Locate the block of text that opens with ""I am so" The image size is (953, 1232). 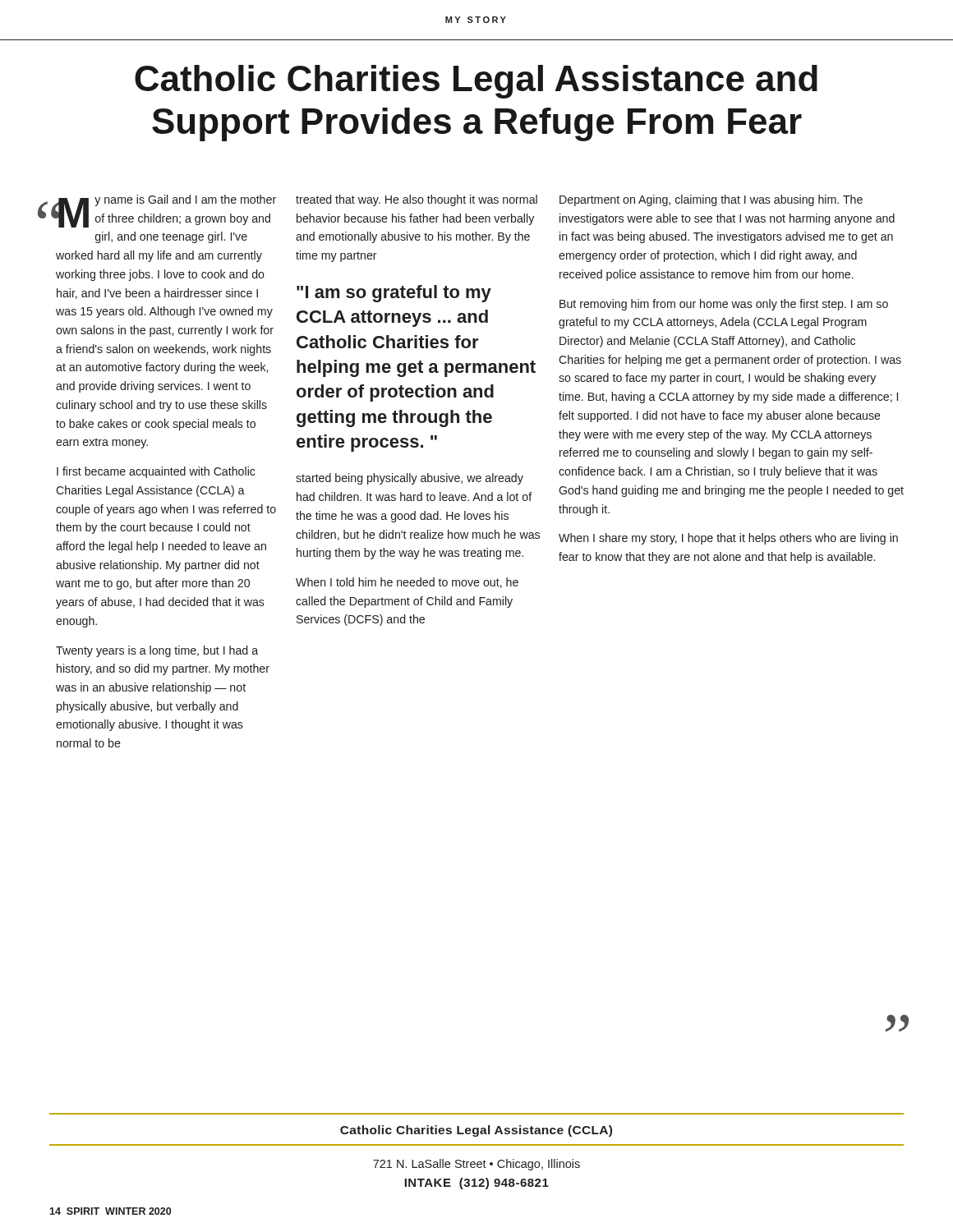(x=419, y=367)
